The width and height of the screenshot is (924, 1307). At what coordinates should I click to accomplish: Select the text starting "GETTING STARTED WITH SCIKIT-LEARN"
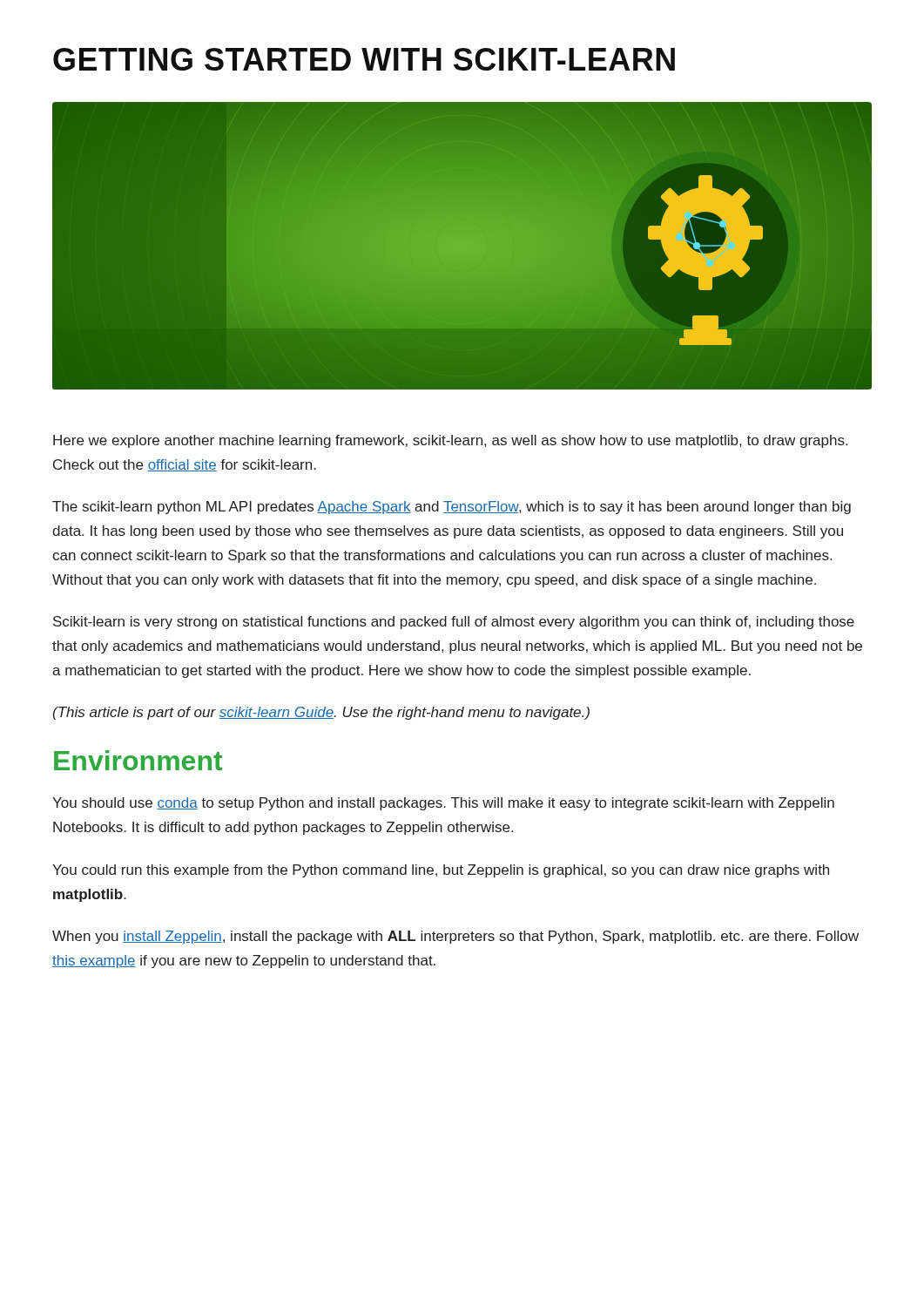coord(365,60)
